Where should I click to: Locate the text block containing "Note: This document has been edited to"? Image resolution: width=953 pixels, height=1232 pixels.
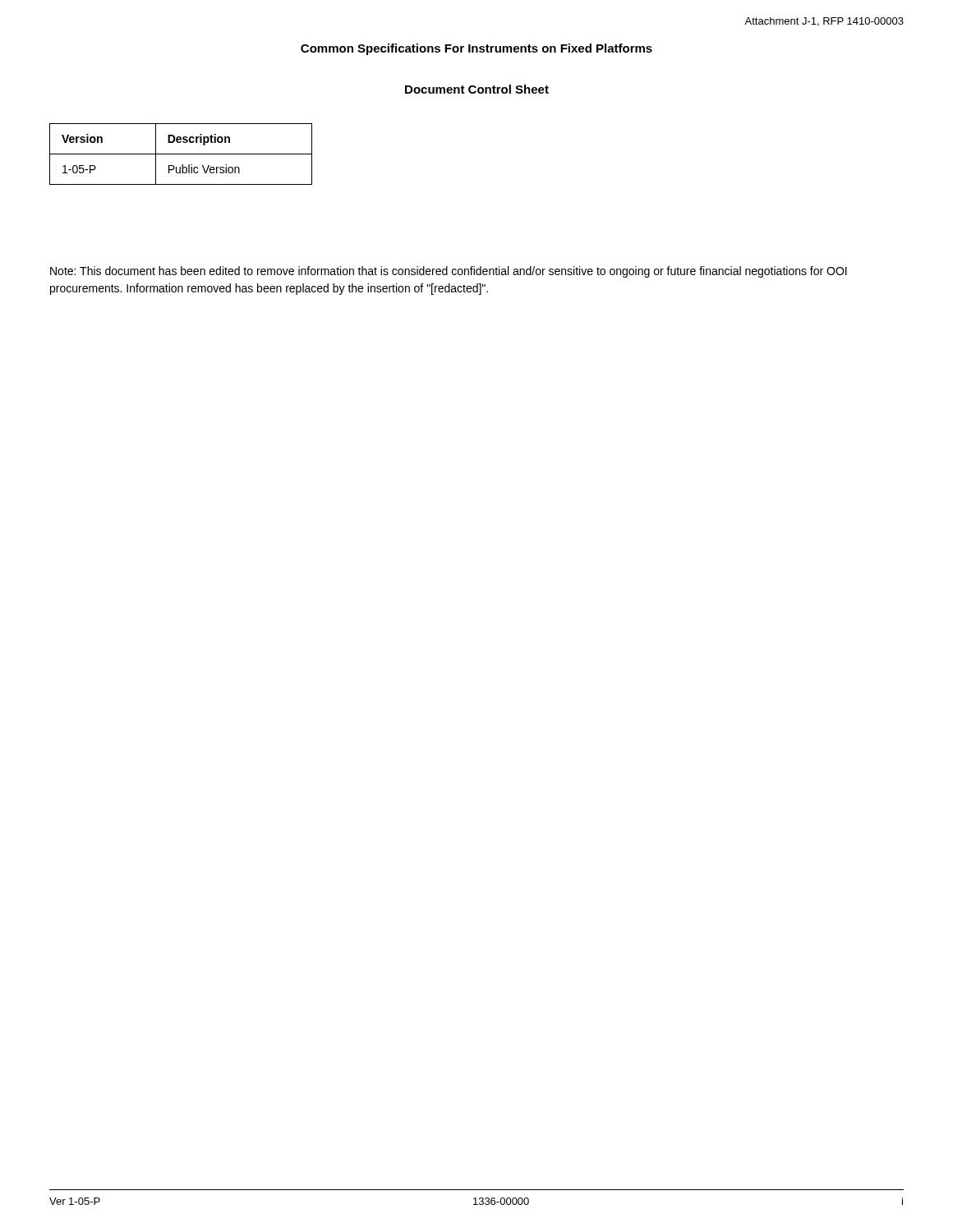[448, 280]
